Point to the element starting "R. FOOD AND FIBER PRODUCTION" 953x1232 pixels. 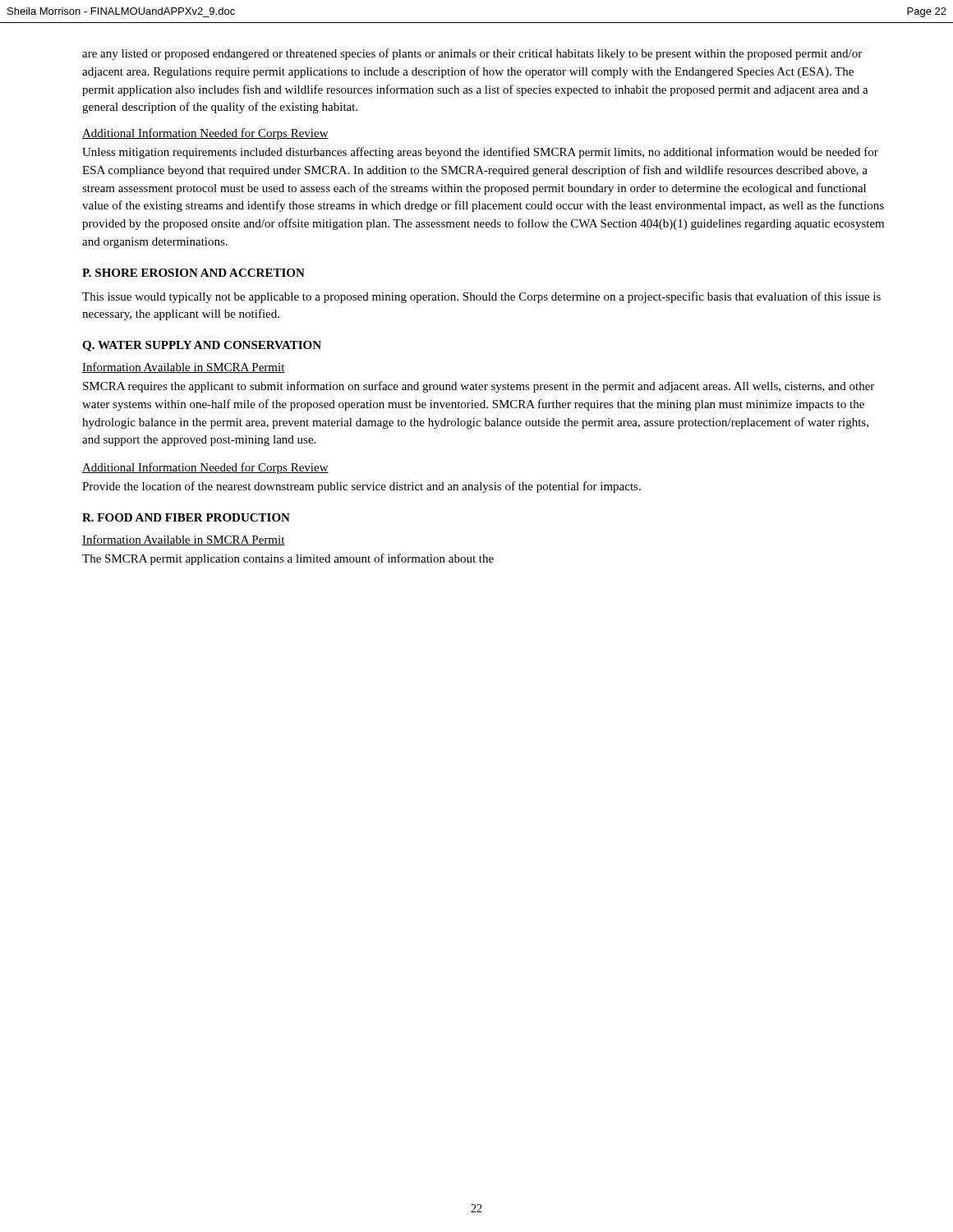click(186, 517)
